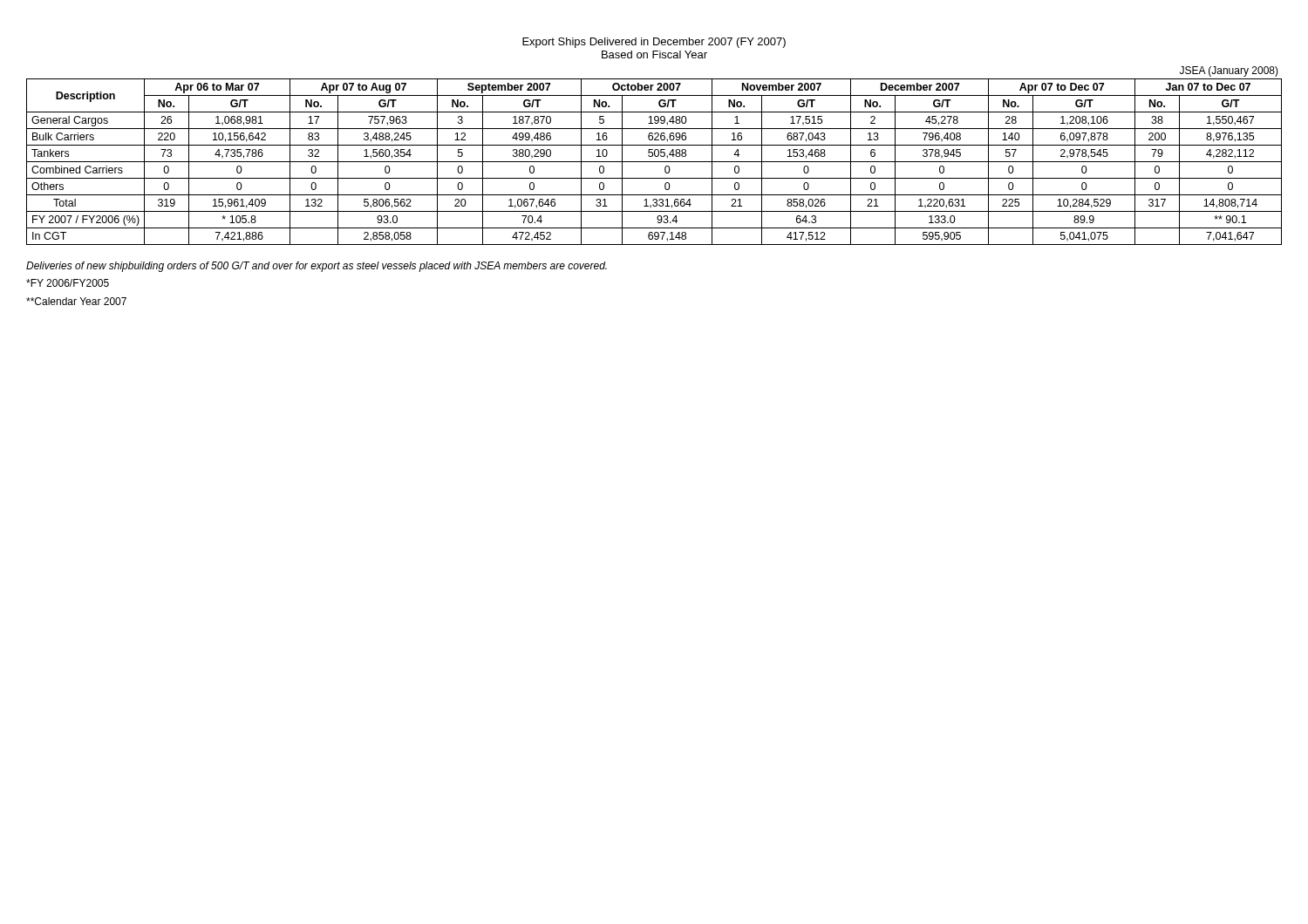Point to the element starting "Calendar Year 2007"
The height and width of the screenshot is (924, 1308).
pos(77,301)
